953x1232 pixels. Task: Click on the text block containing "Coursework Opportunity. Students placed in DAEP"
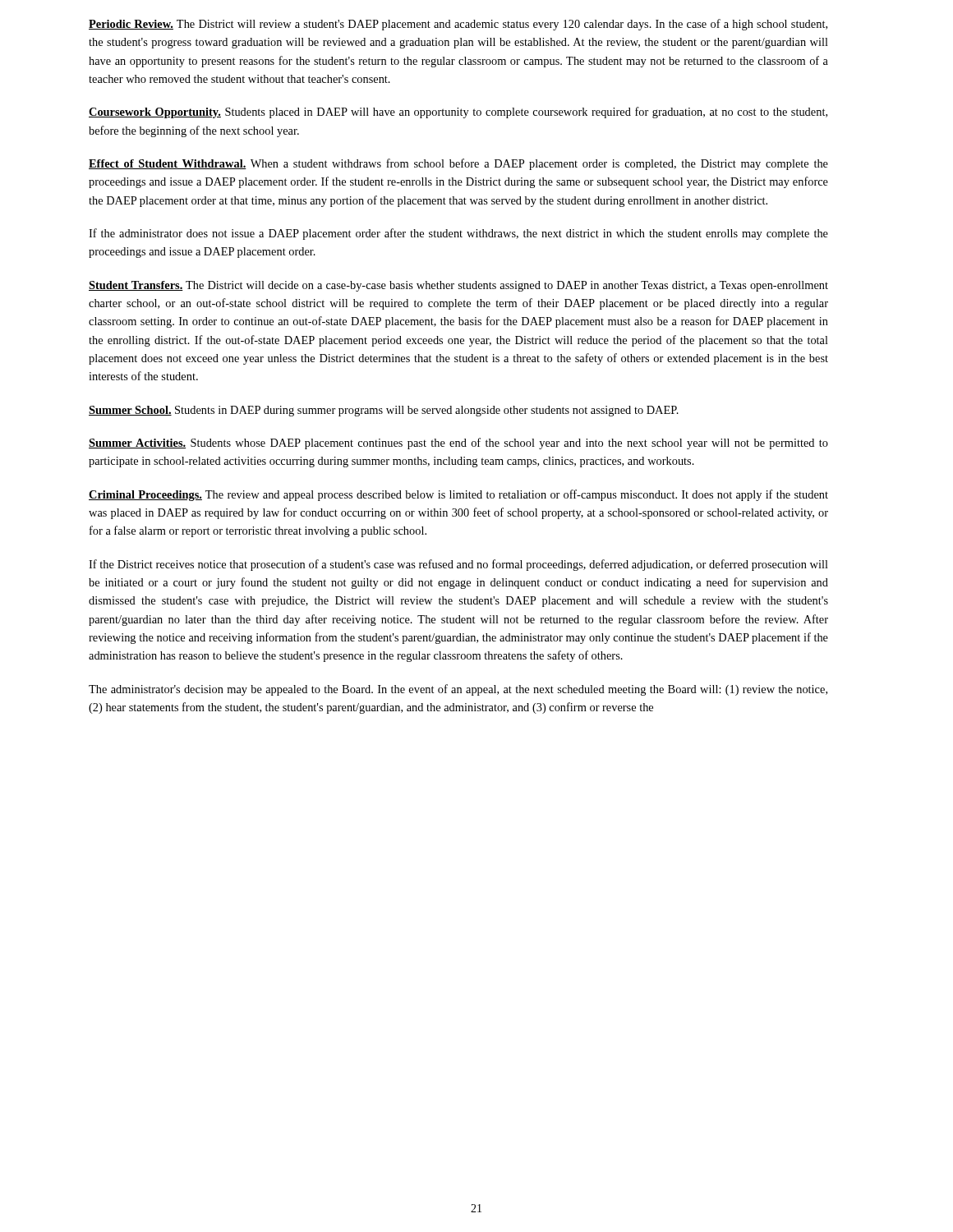pyautogui.click(x=458, y=121)
